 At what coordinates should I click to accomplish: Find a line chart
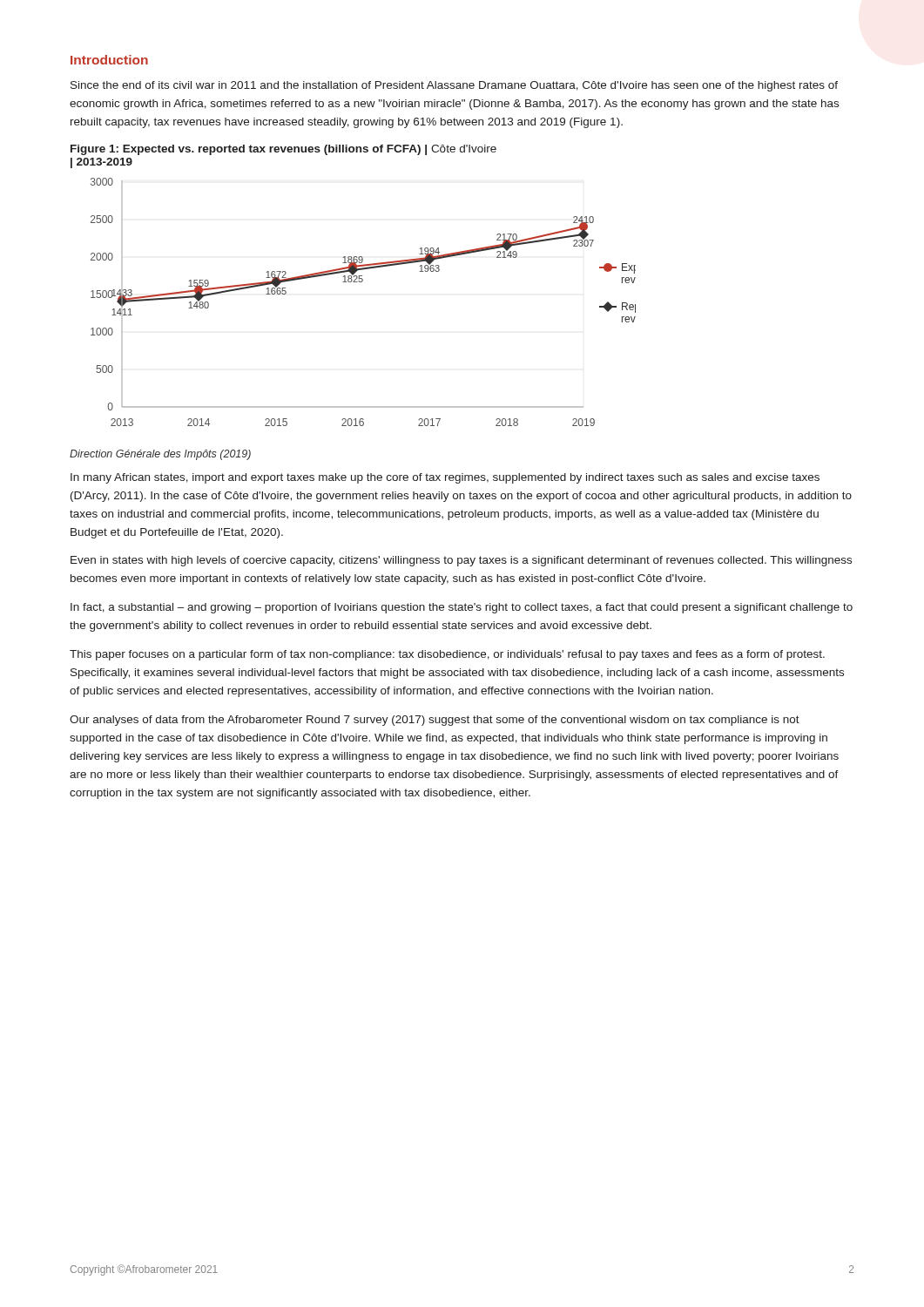click(462, 308)
